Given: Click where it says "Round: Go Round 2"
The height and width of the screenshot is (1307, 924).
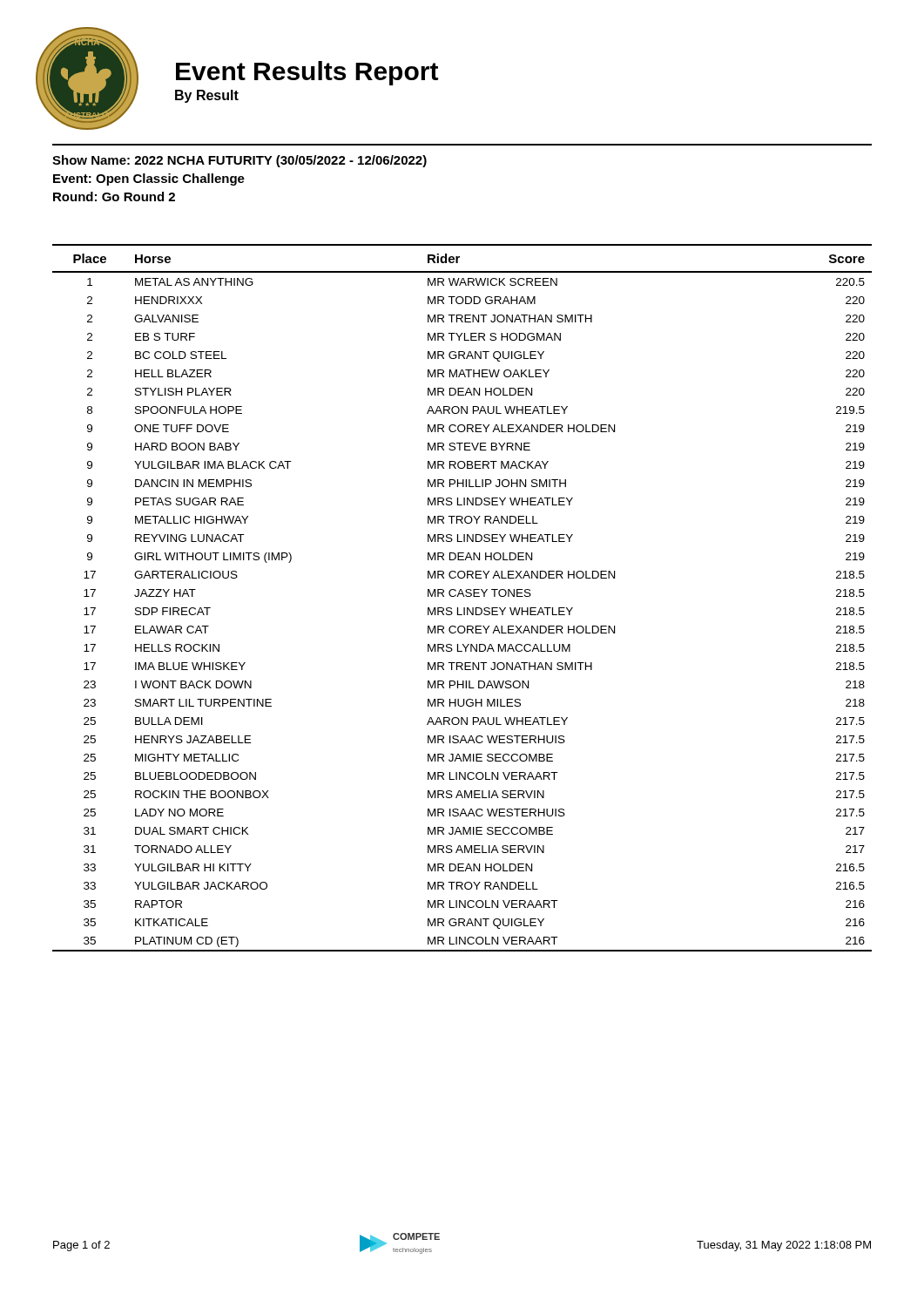Looking at the screenshot, I should [114, 197].
